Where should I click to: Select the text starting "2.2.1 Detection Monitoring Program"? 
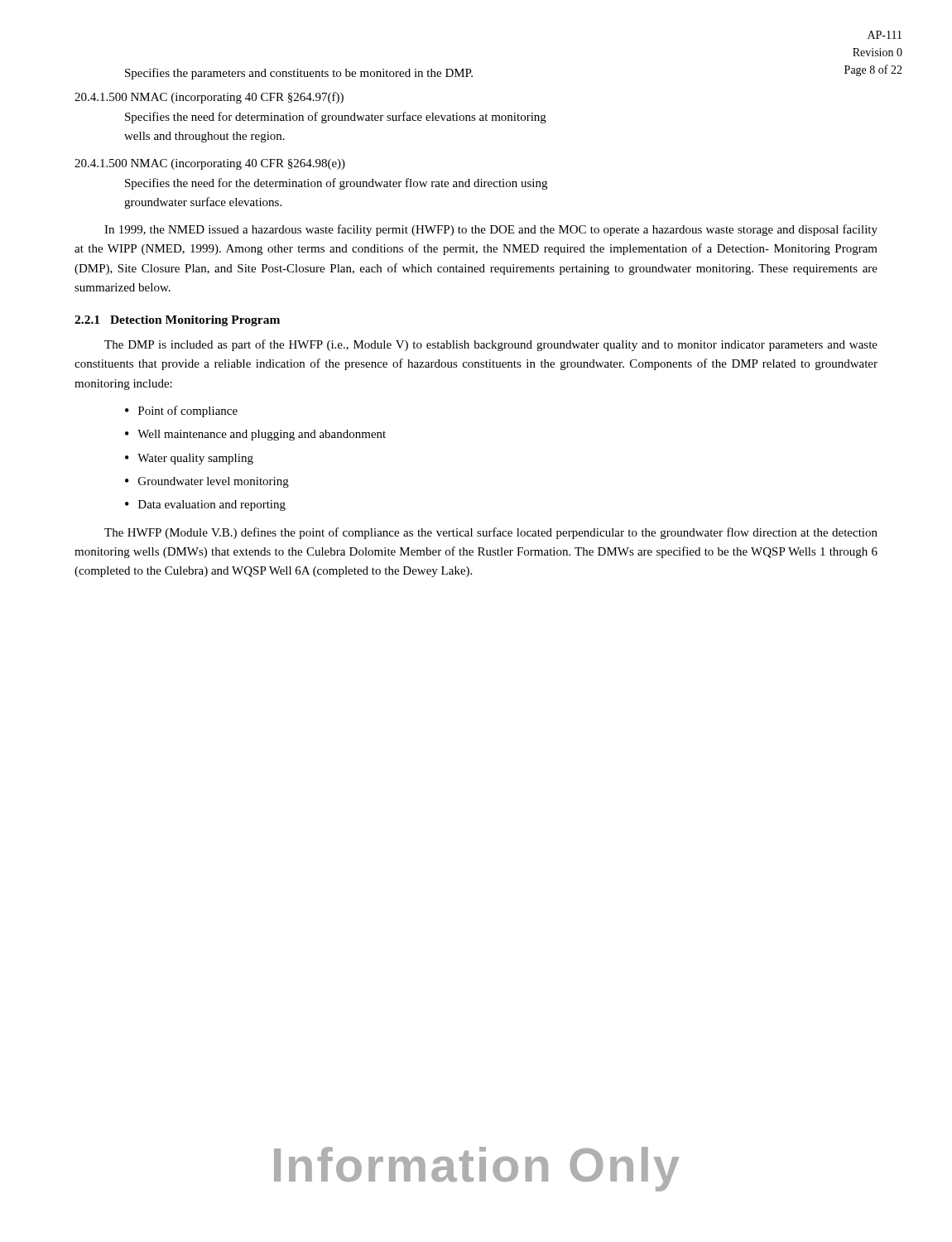[x=177, y=319]
